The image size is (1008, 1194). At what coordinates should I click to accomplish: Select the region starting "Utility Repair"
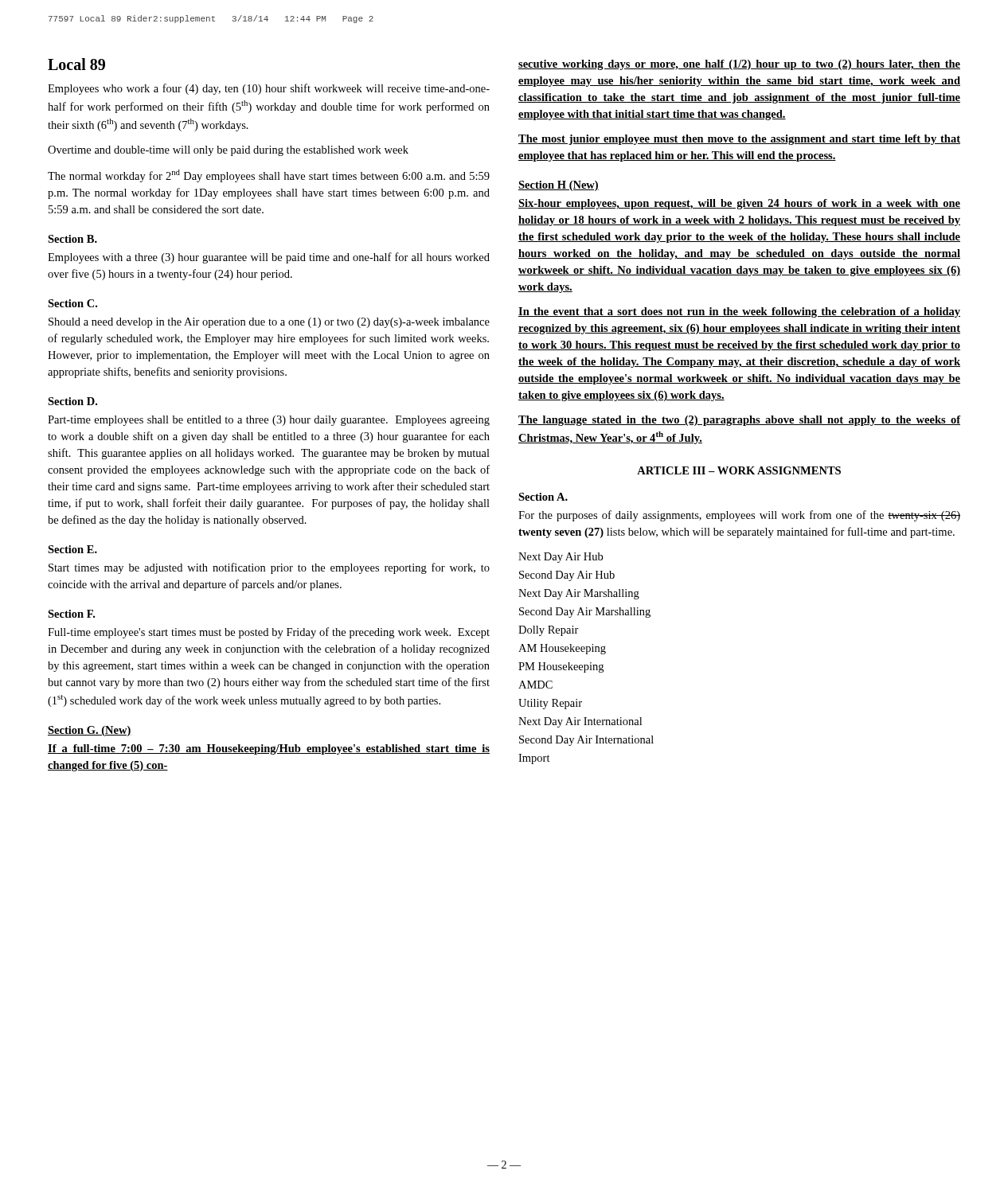point(550,703)
